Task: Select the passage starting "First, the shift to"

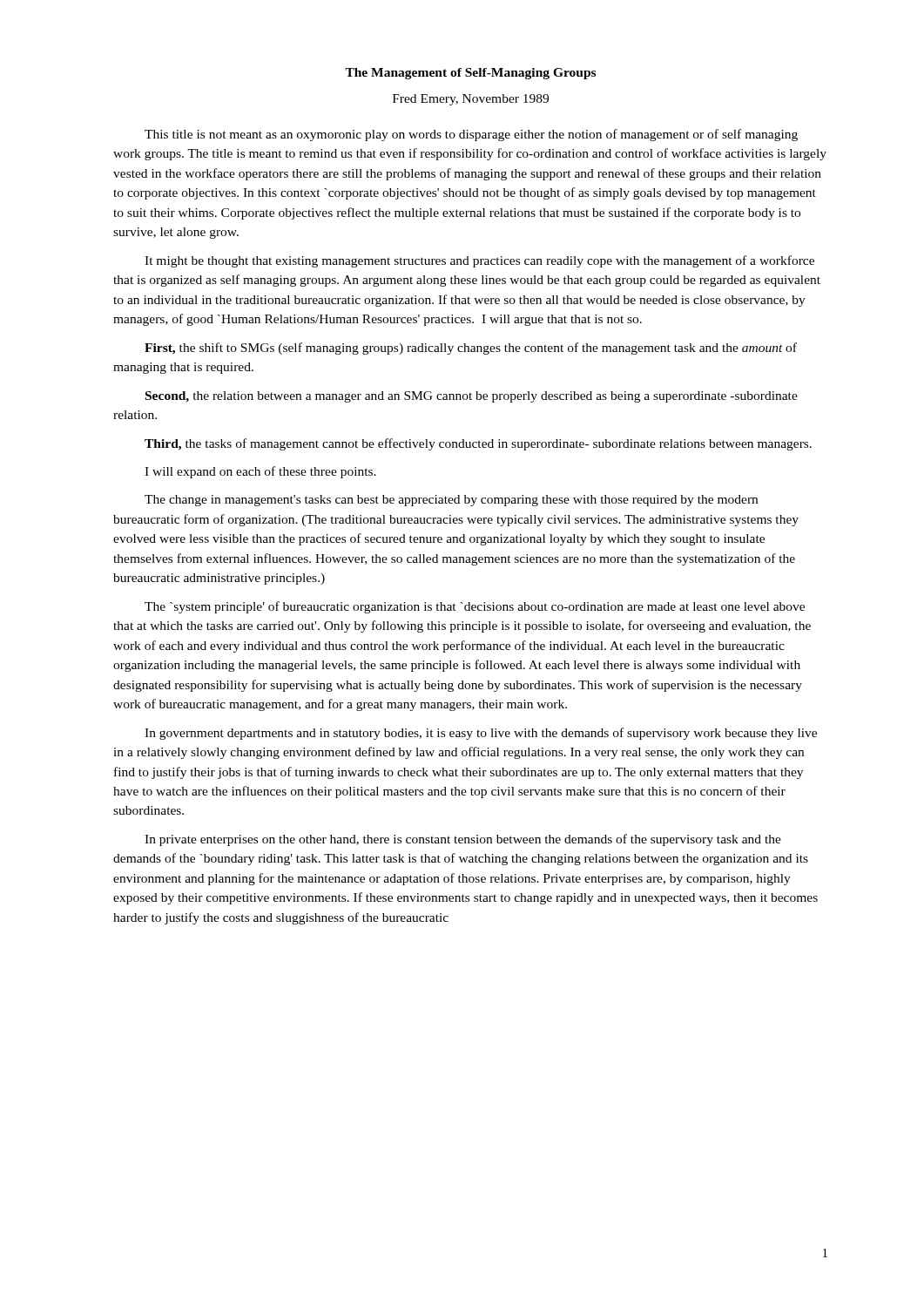Action: pos(455,357)
